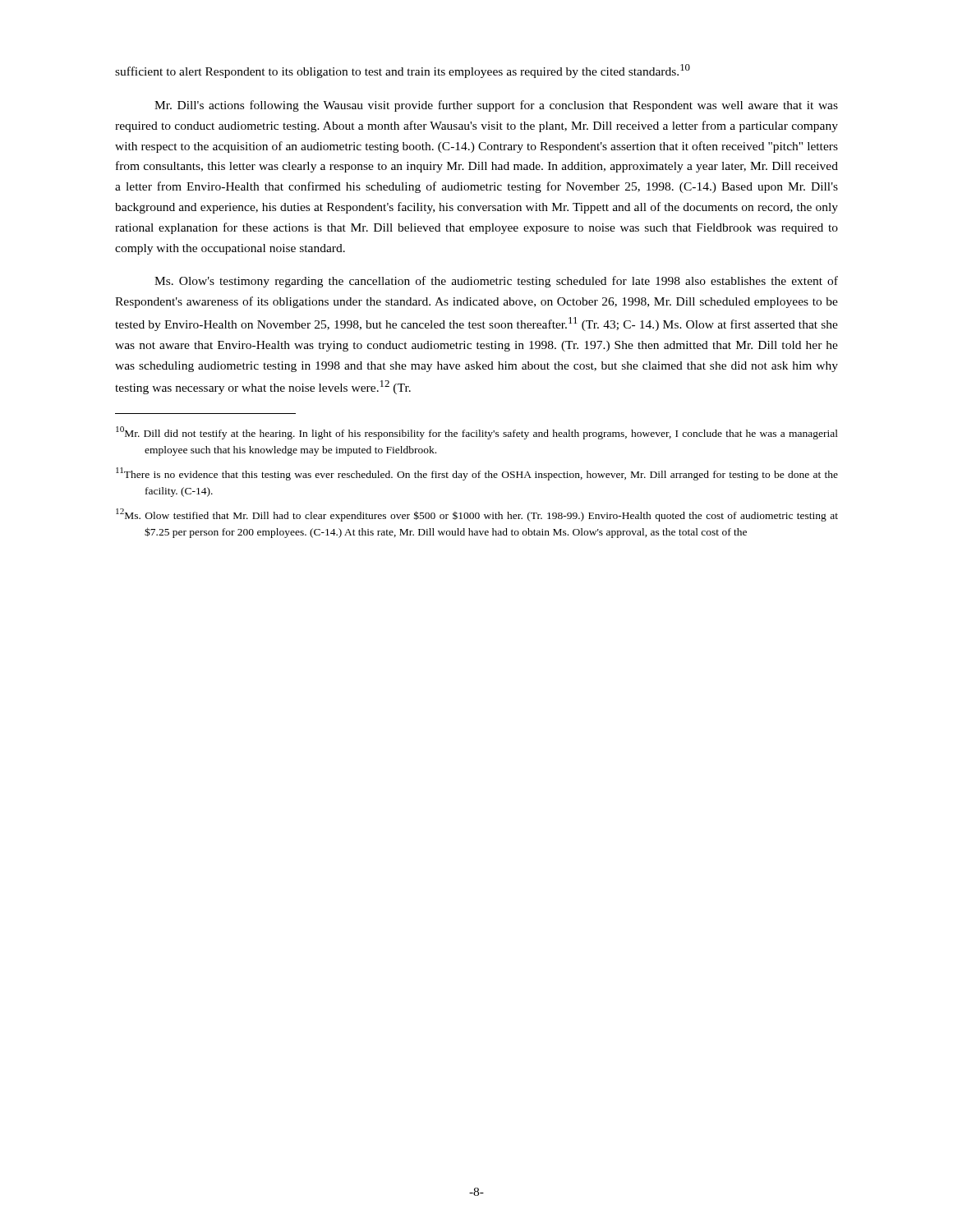Click the passage that begins "Ms. Olow's testimony"
The height and width of the screenshot is (1232, 953).
coord(476,334)
